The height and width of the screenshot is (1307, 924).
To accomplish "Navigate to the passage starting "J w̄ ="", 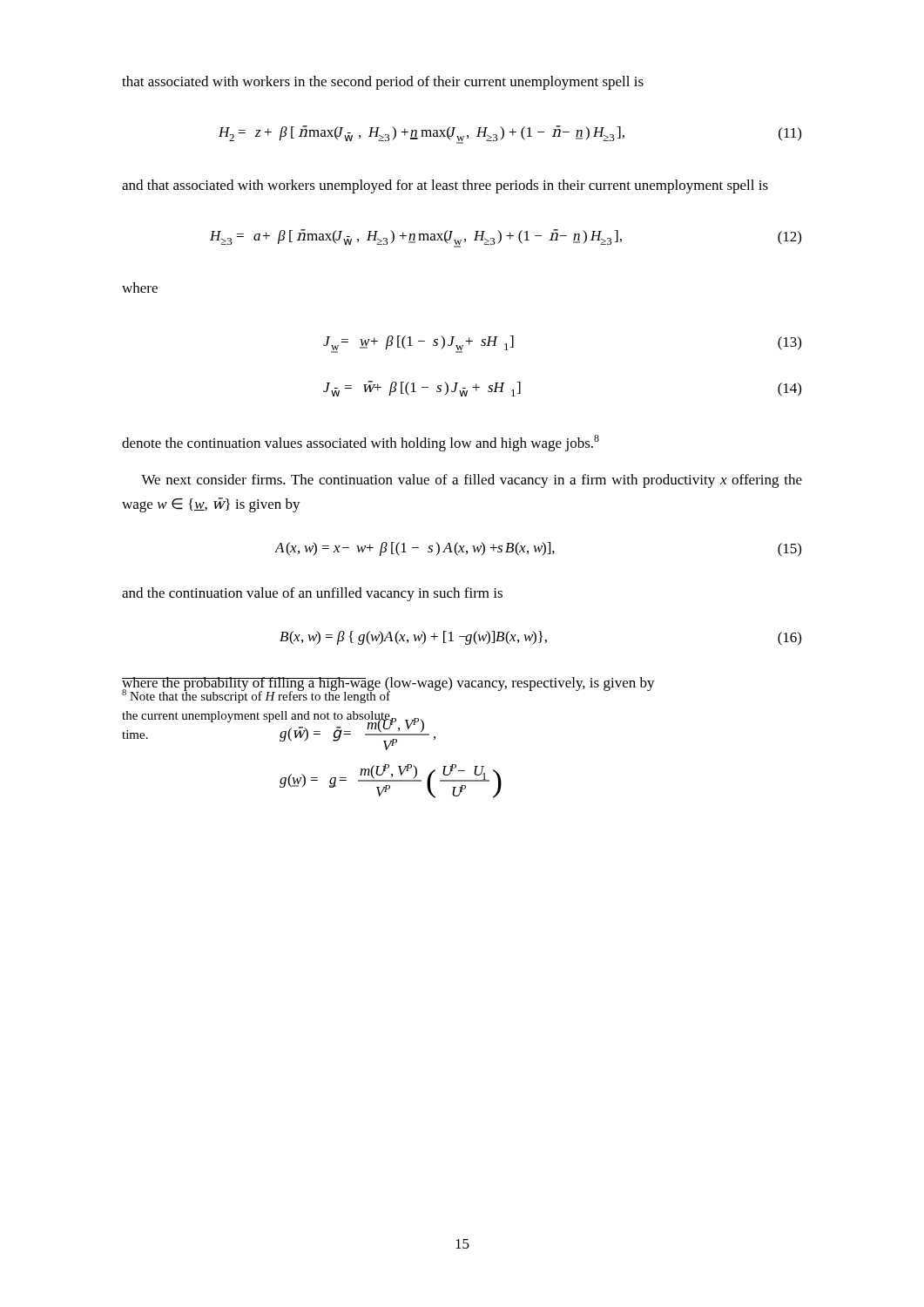I will point(413,388).
